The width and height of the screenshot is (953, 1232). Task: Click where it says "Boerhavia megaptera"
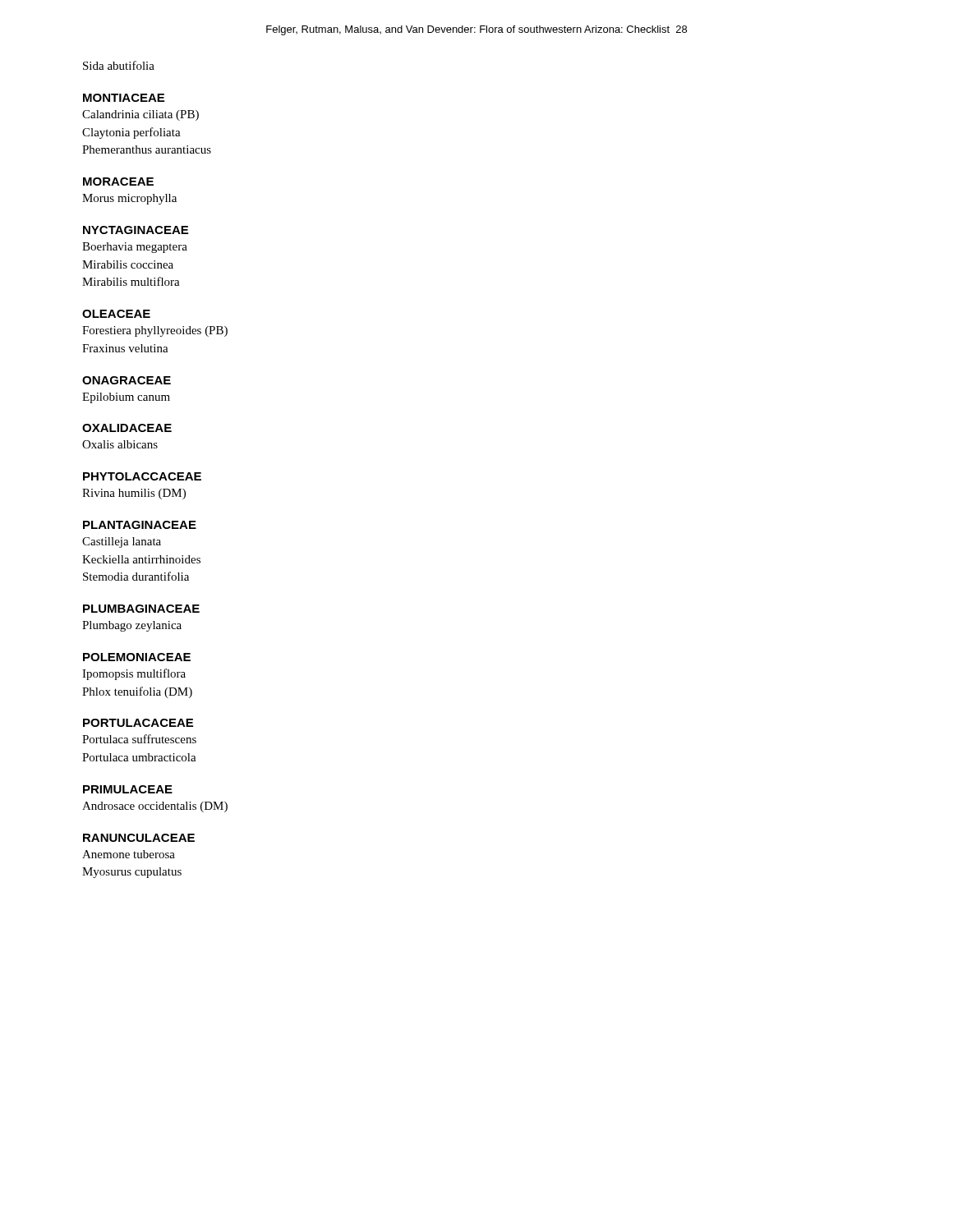click(135, 246)
